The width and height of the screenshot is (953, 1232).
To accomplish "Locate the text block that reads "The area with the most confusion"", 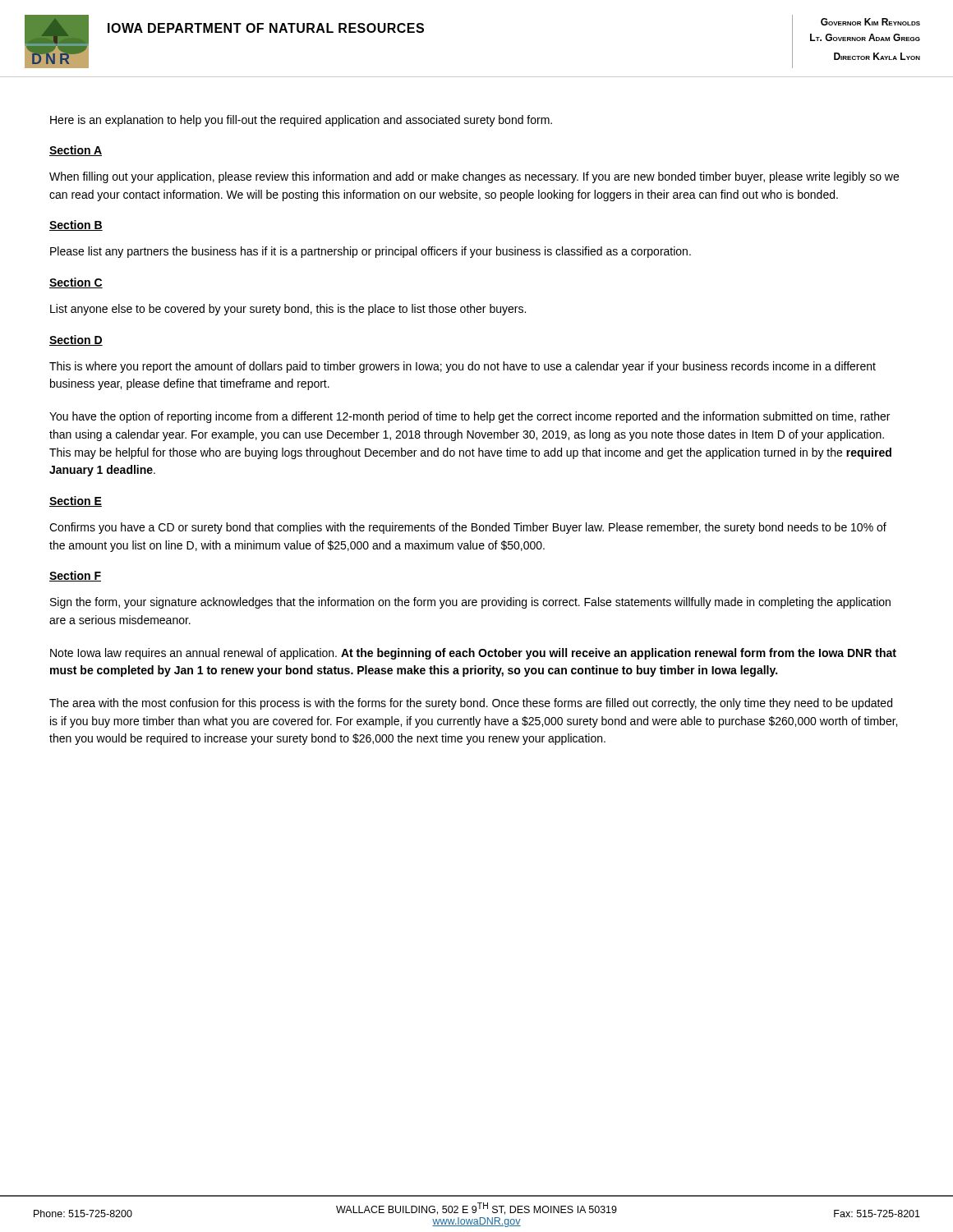I will point(476,722).
